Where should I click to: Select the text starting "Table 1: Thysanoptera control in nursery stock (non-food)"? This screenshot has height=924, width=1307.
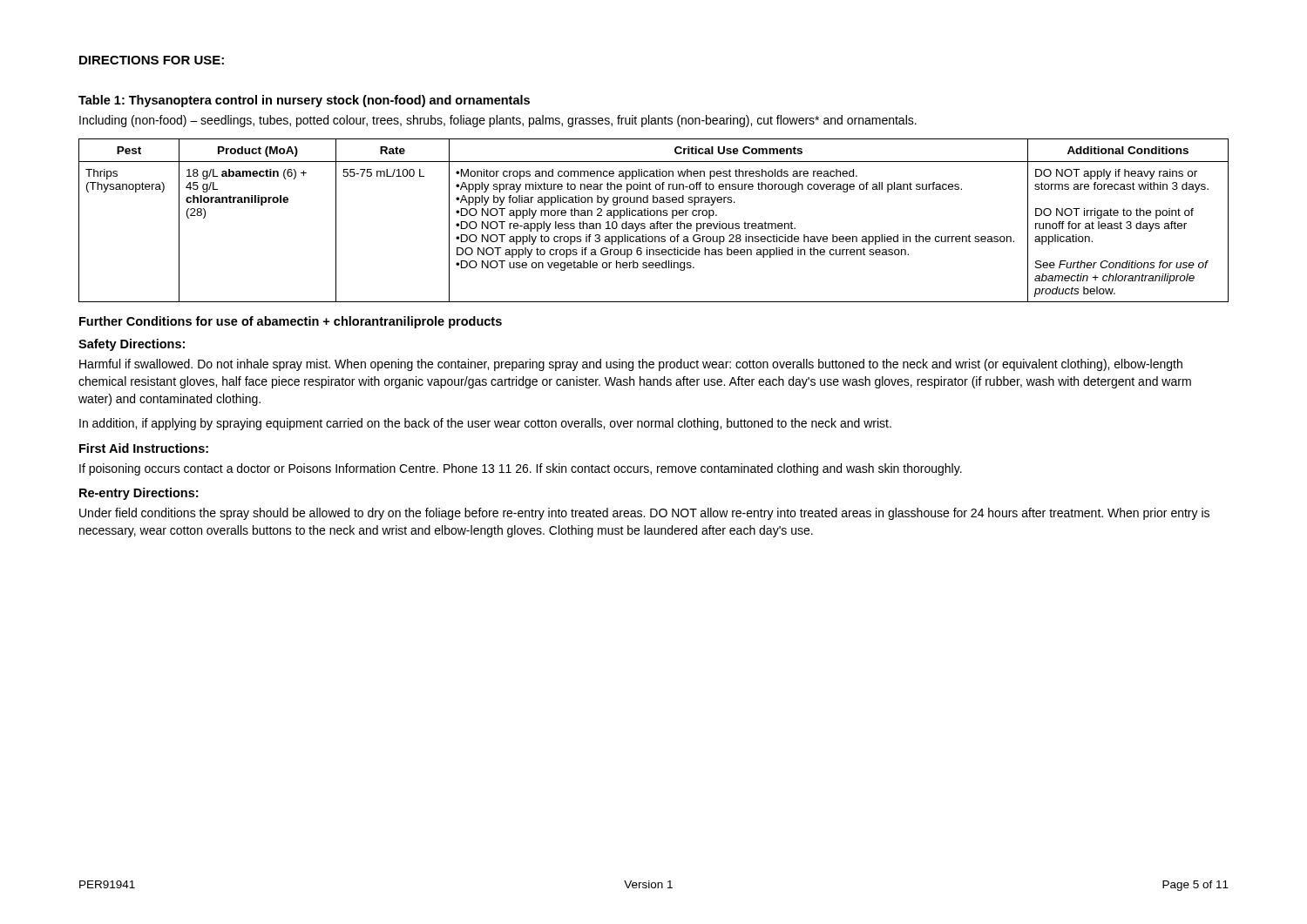point(304,100)
